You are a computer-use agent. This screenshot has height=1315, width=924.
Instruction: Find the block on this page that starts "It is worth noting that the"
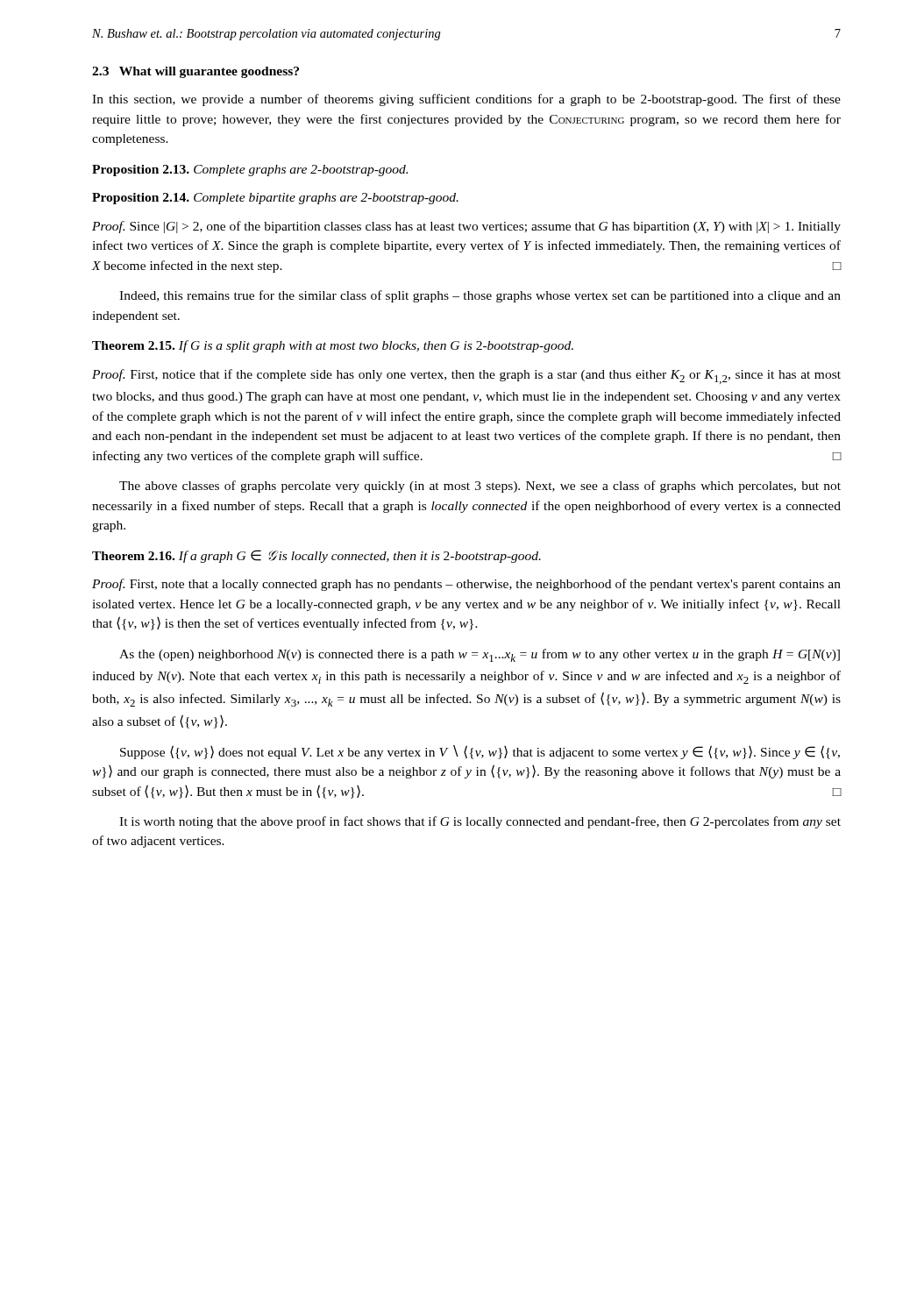(x=466, y=831)
